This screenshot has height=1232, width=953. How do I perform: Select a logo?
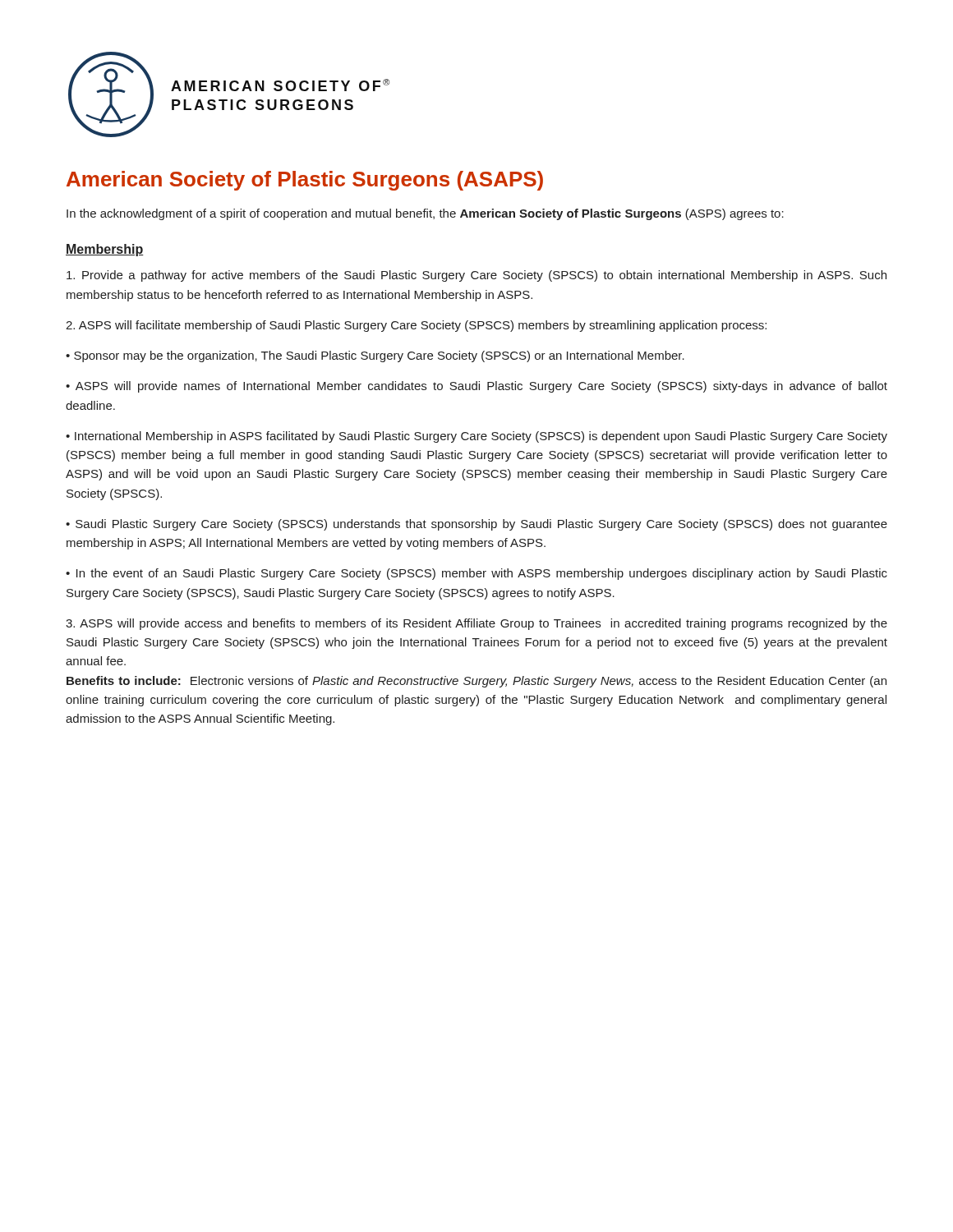pyautogui.click(x=476, y=96)
